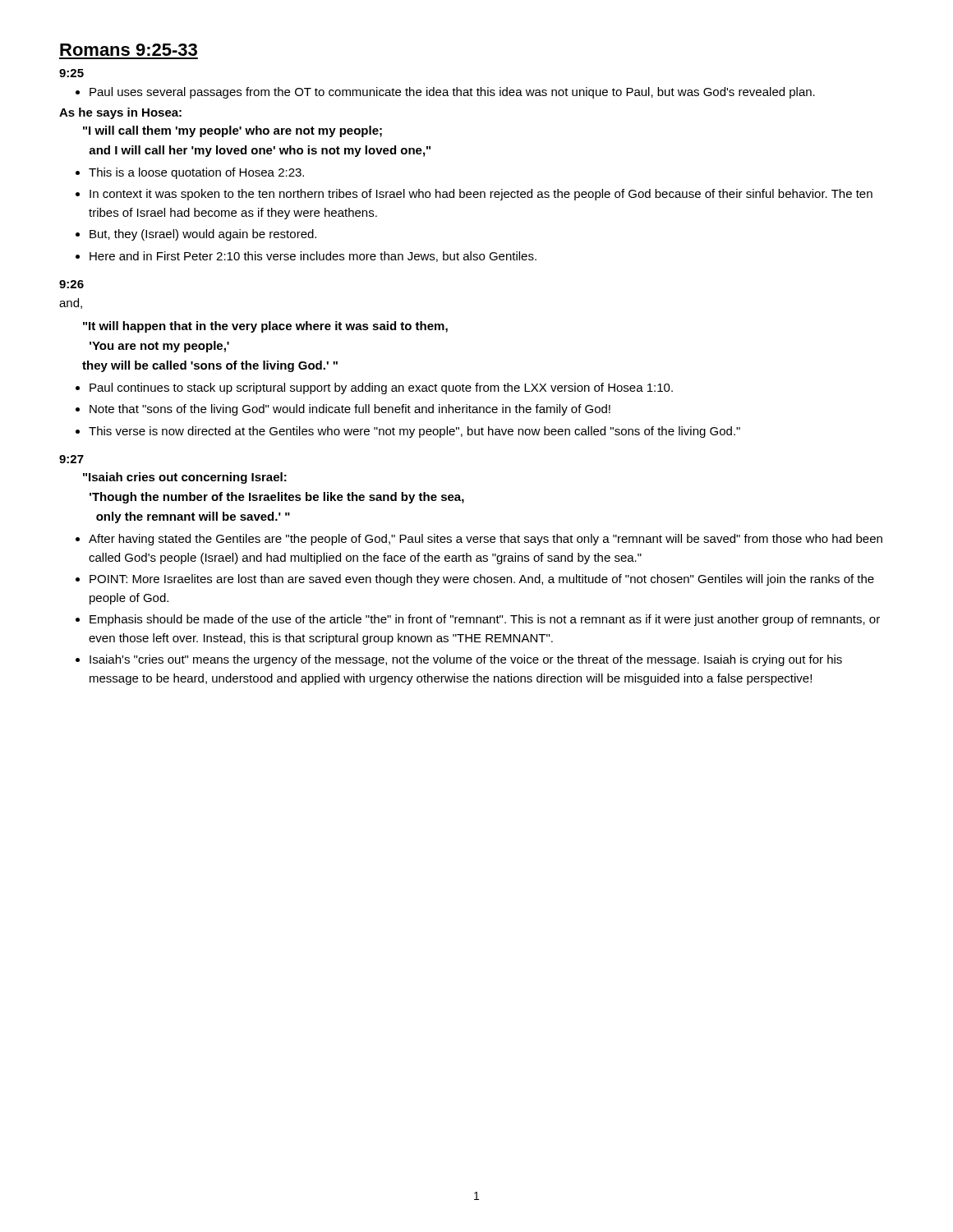953x1232 pixels.
Task: Locate the list item containing "After having stated"
Action: pos(486,548)
